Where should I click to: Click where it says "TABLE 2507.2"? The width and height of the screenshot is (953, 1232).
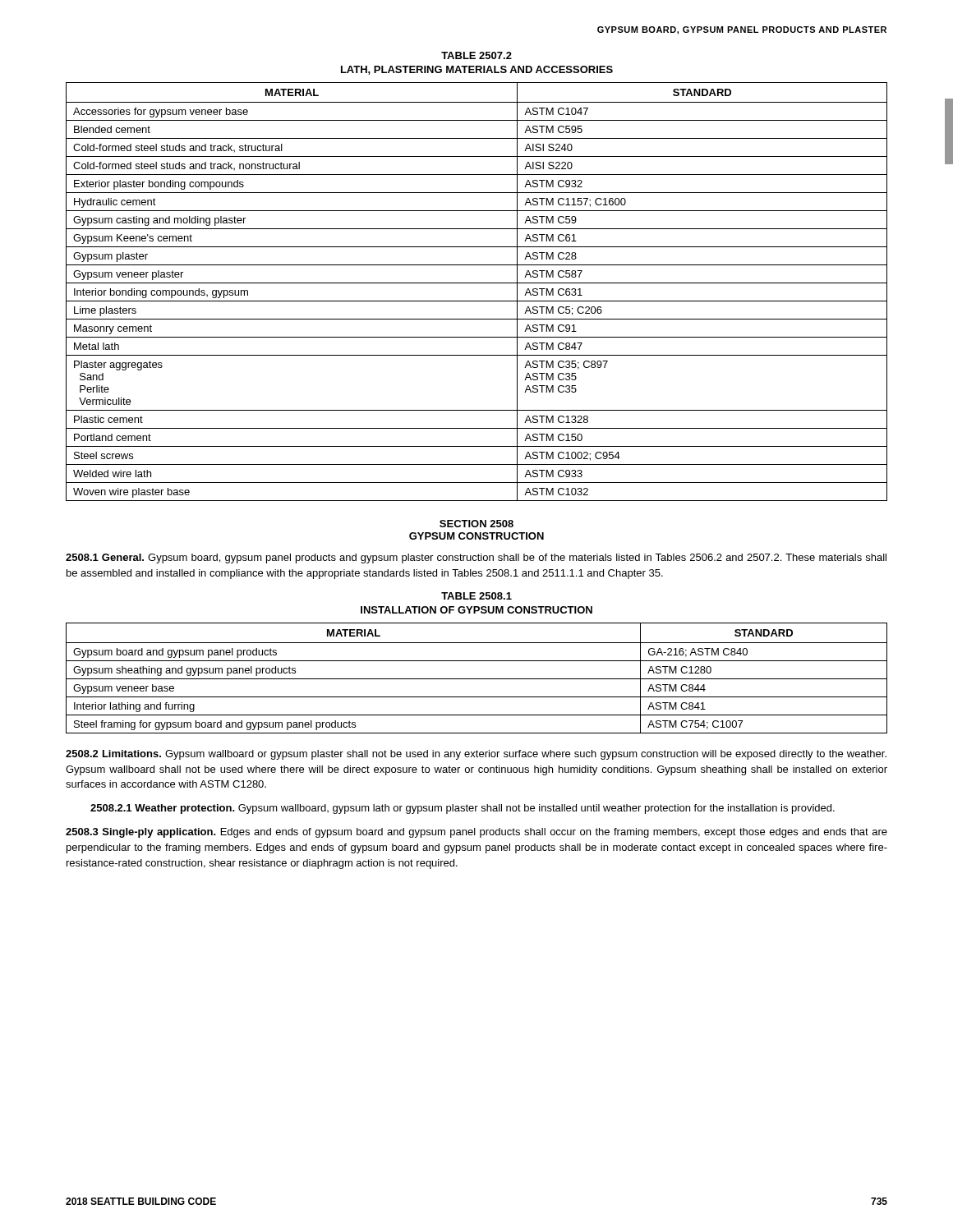point(476,55)
